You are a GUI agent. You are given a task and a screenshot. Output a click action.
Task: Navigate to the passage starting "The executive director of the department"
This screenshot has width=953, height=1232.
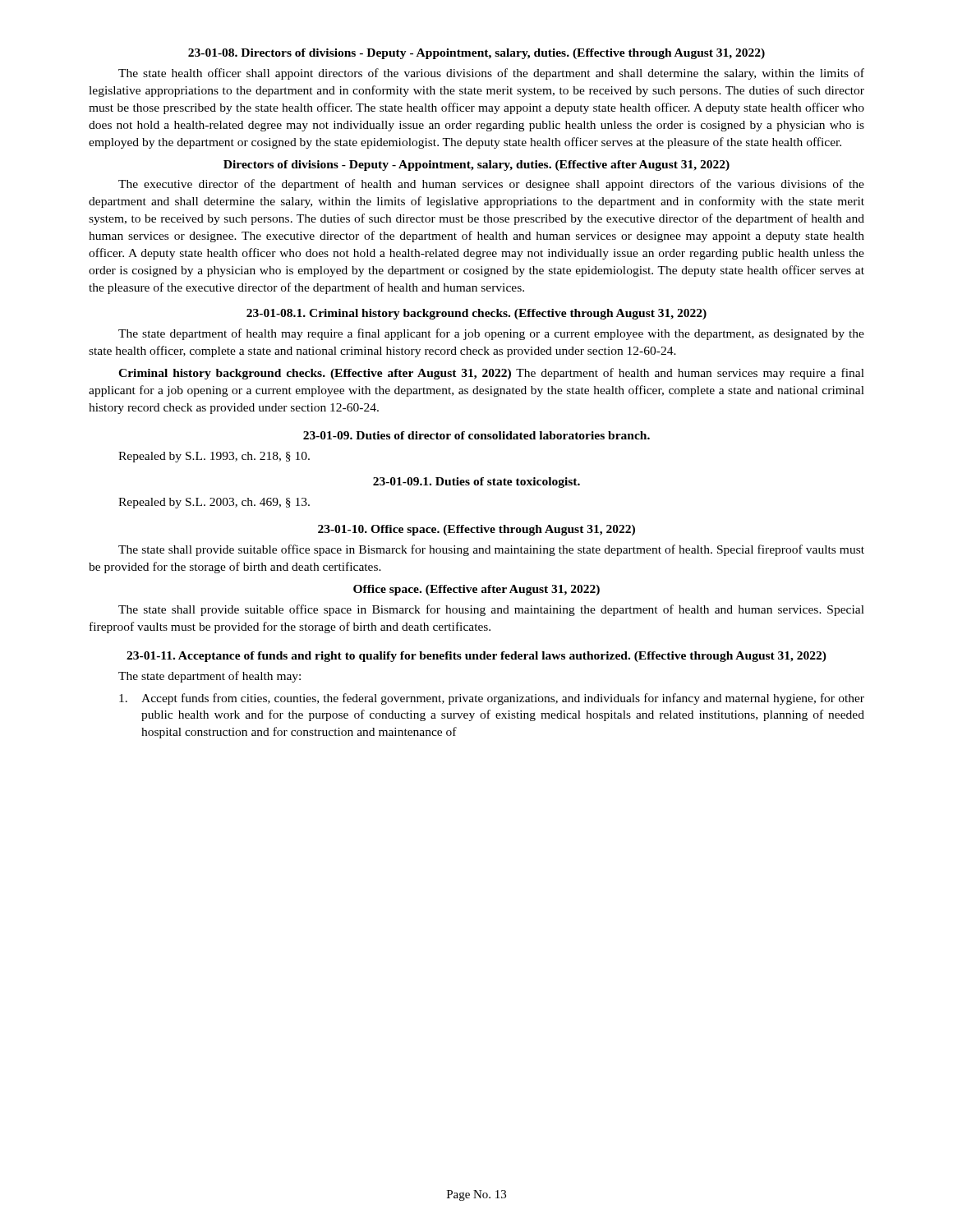476,235
